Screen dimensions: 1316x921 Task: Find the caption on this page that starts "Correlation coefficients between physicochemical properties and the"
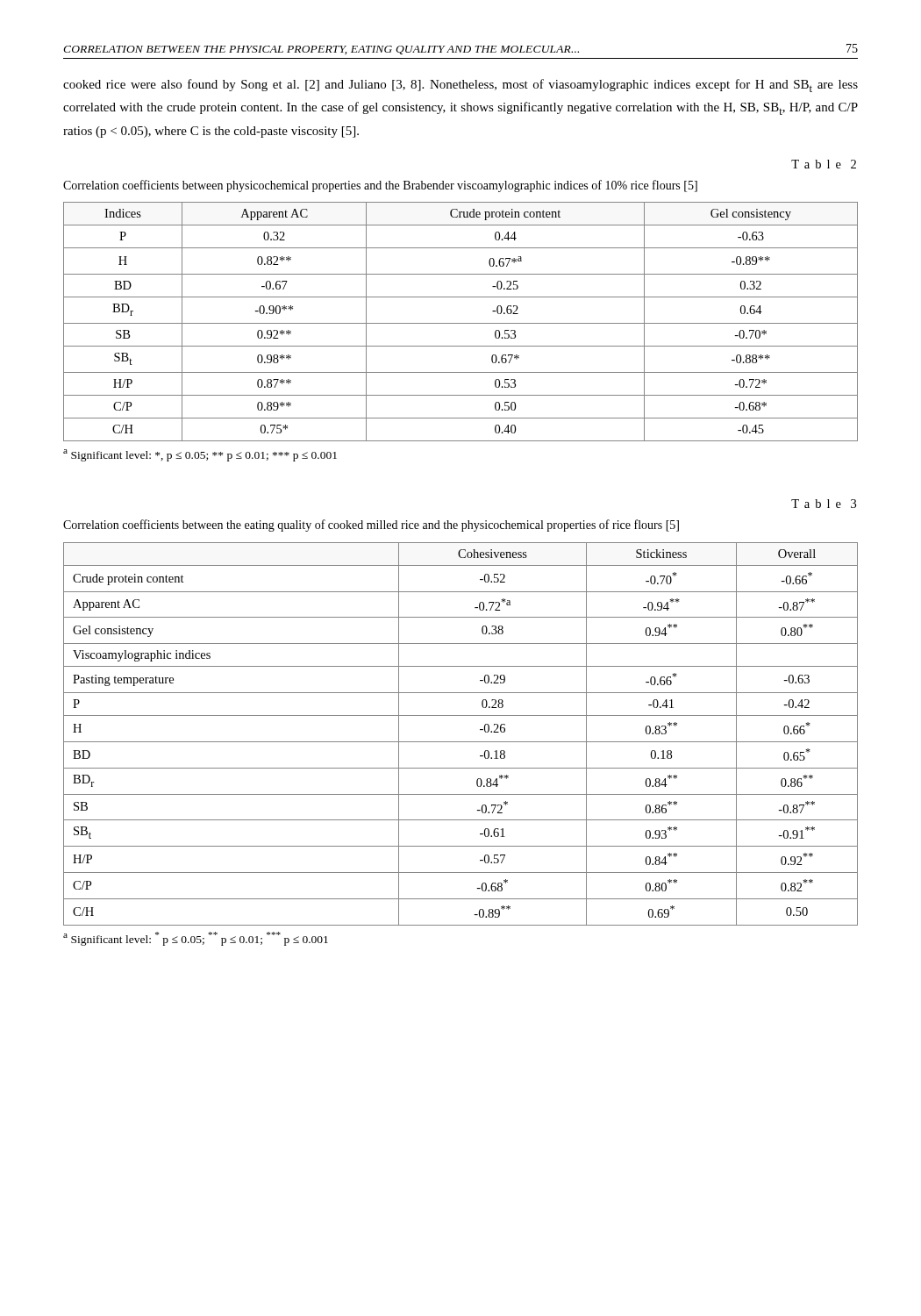click(x=381, y=186)
